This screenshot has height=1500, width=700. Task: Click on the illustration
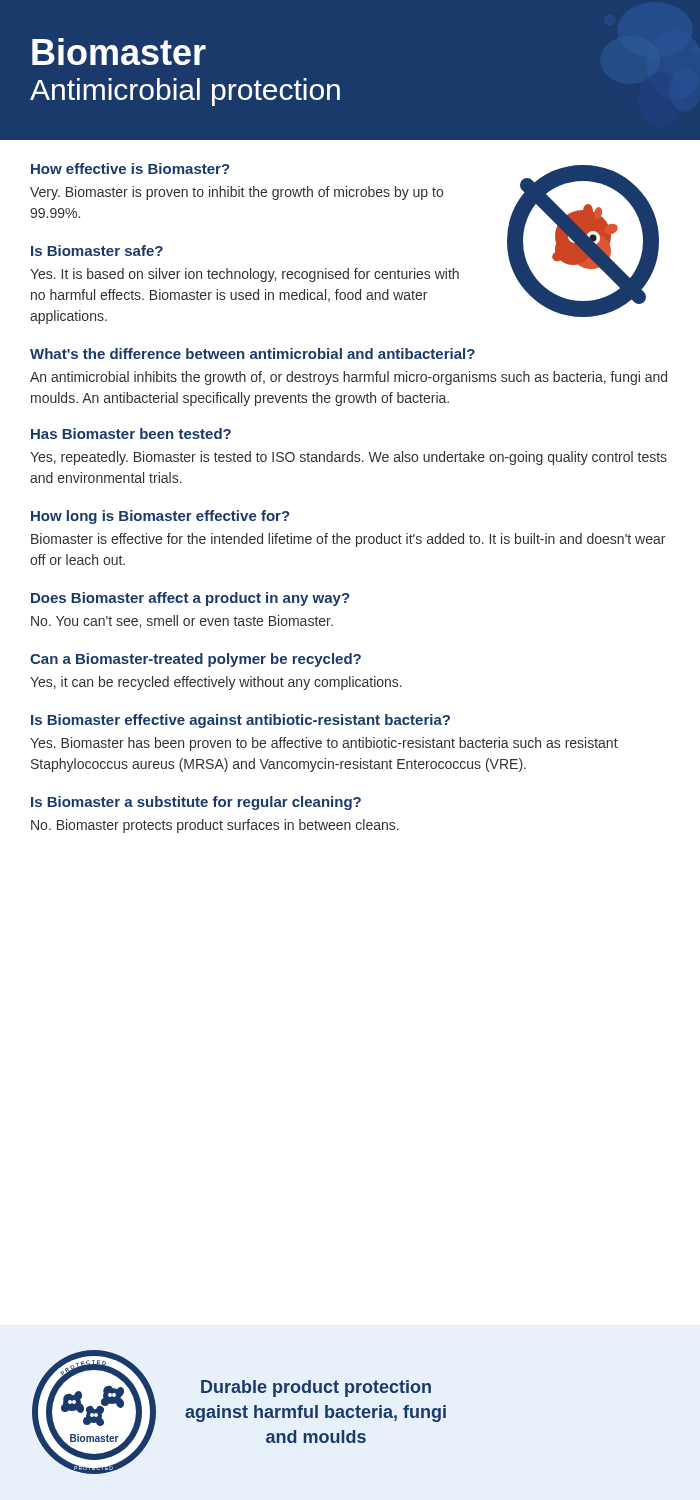pyautogui.click(x=582, y=240)
